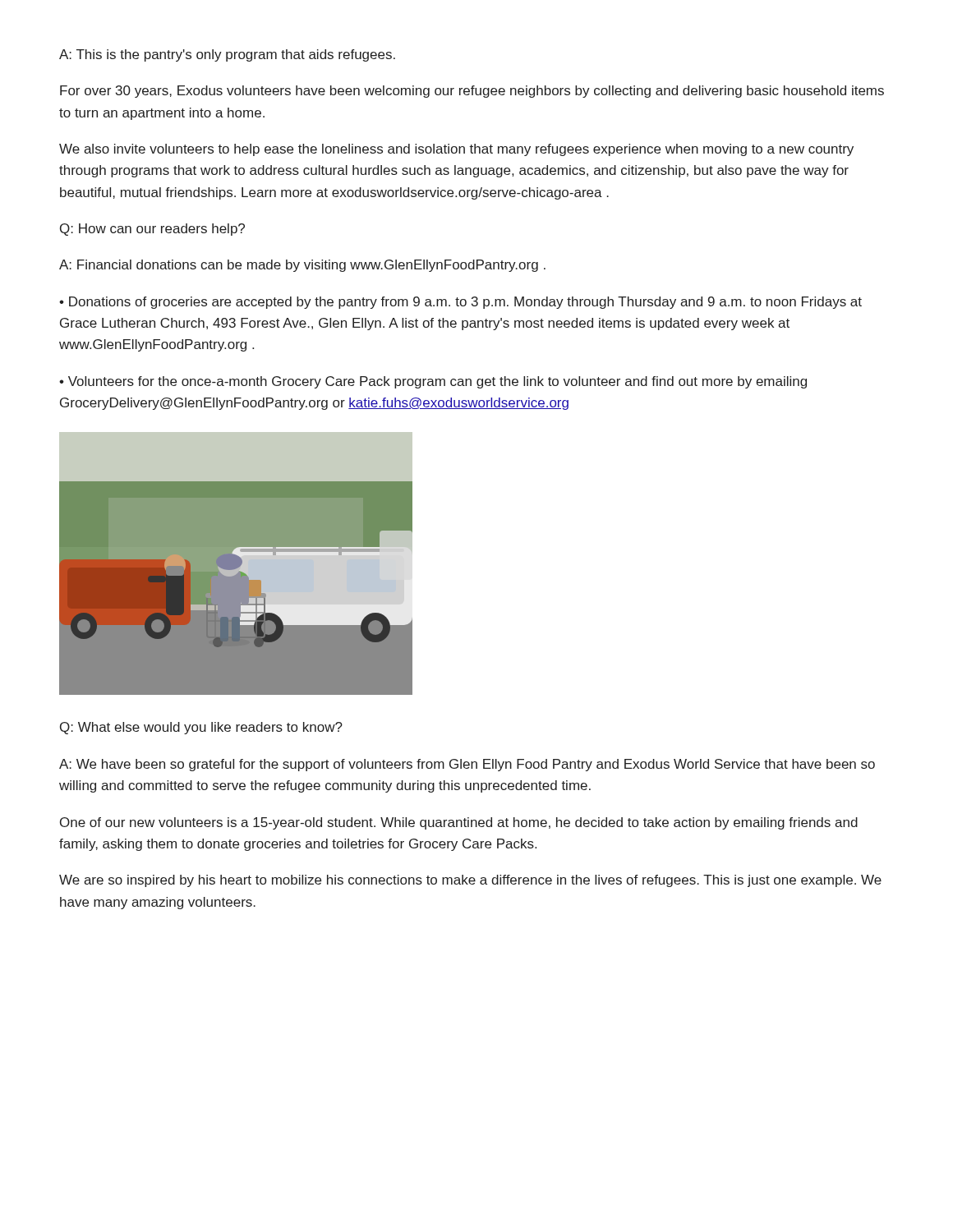Click on the text block that says "A: Financial donations can"

pyautogui.click(x=303, y=265)
